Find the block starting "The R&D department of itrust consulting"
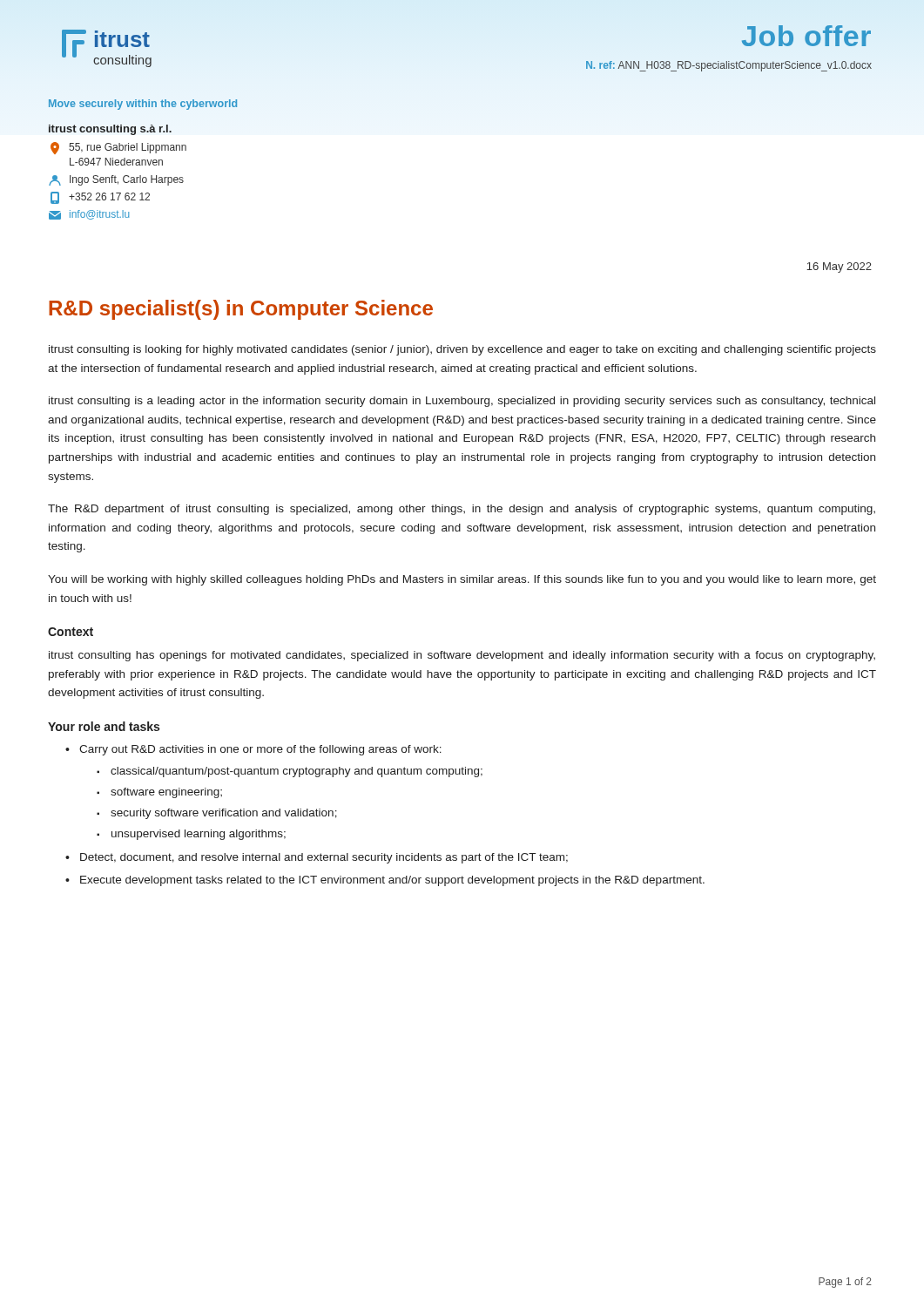 click(462, 527)
